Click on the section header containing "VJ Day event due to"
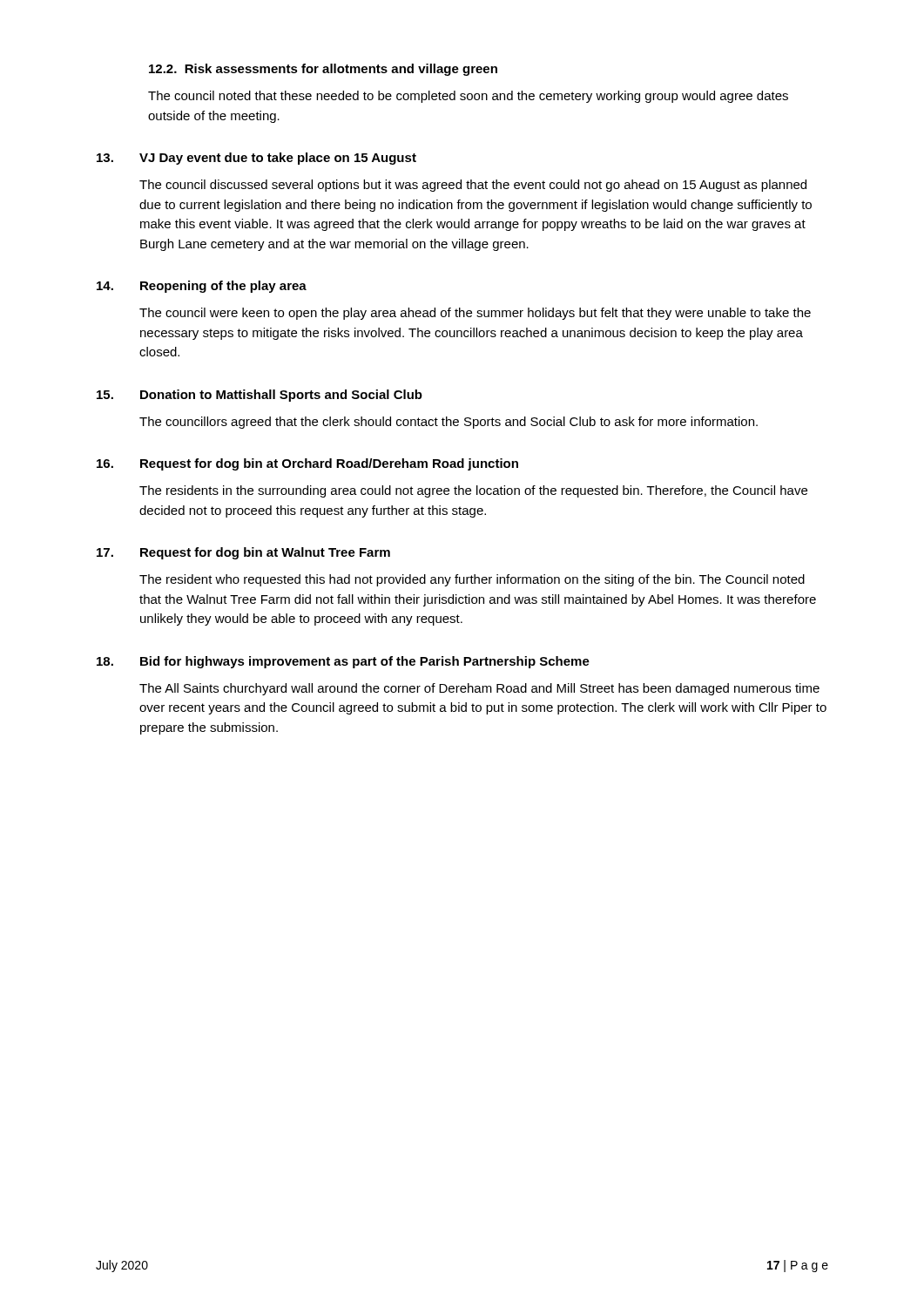 click(278, 157)
